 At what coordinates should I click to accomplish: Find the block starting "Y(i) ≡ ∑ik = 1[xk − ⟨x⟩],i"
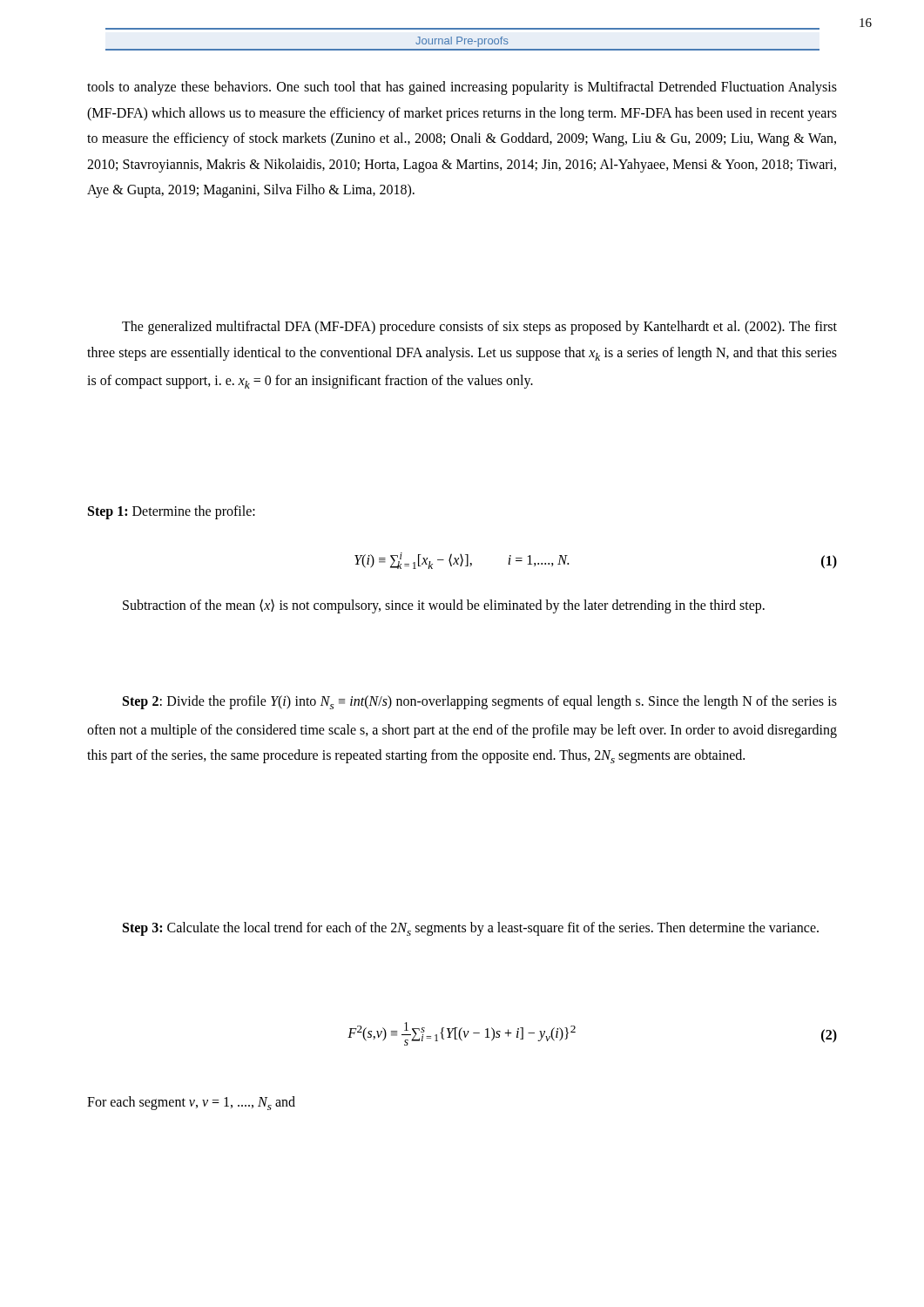(x=462, y=561)
